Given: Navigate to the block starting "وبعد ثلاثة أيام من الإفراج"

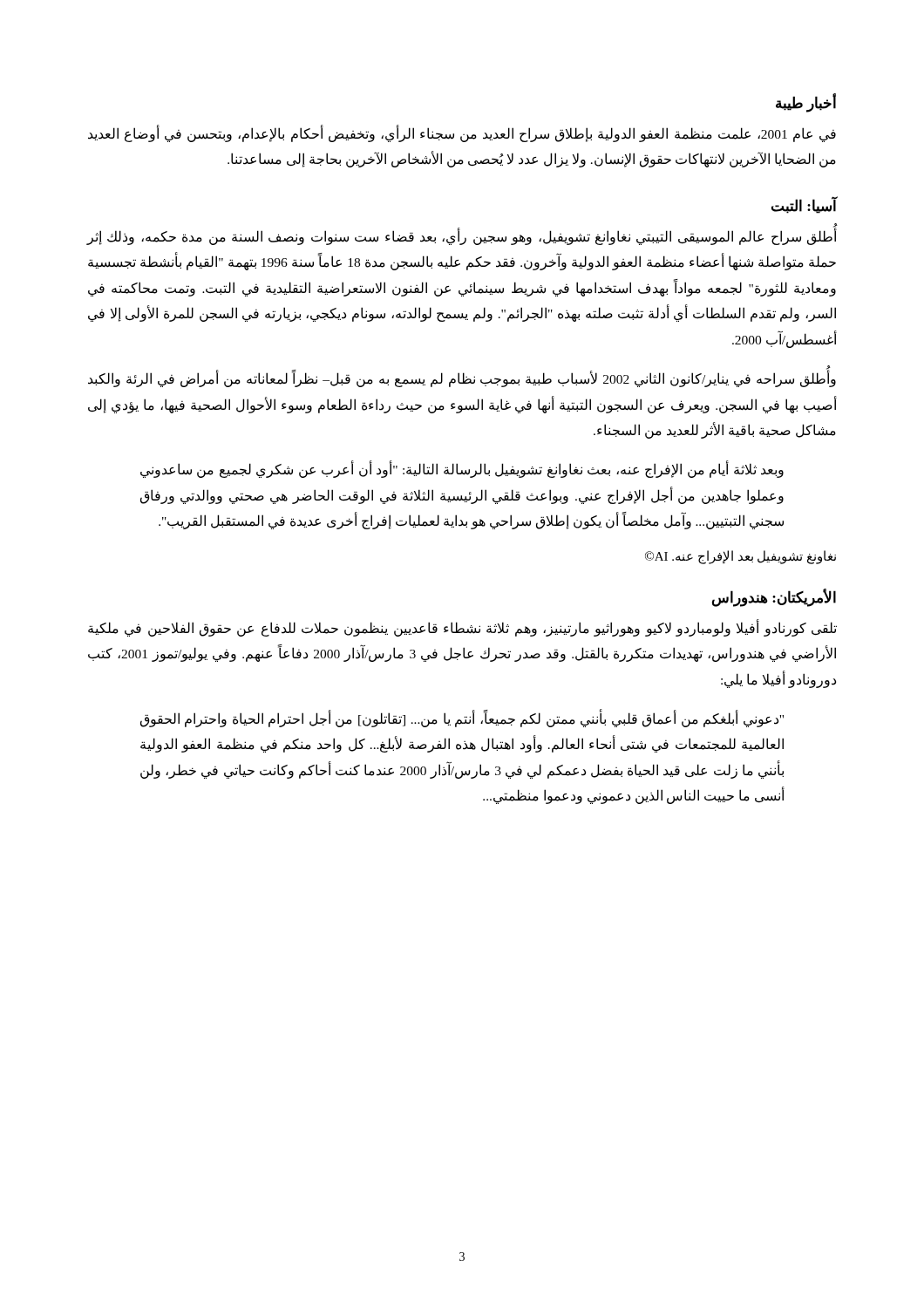Looking at the screenshot, I should [x=462, y=496].
